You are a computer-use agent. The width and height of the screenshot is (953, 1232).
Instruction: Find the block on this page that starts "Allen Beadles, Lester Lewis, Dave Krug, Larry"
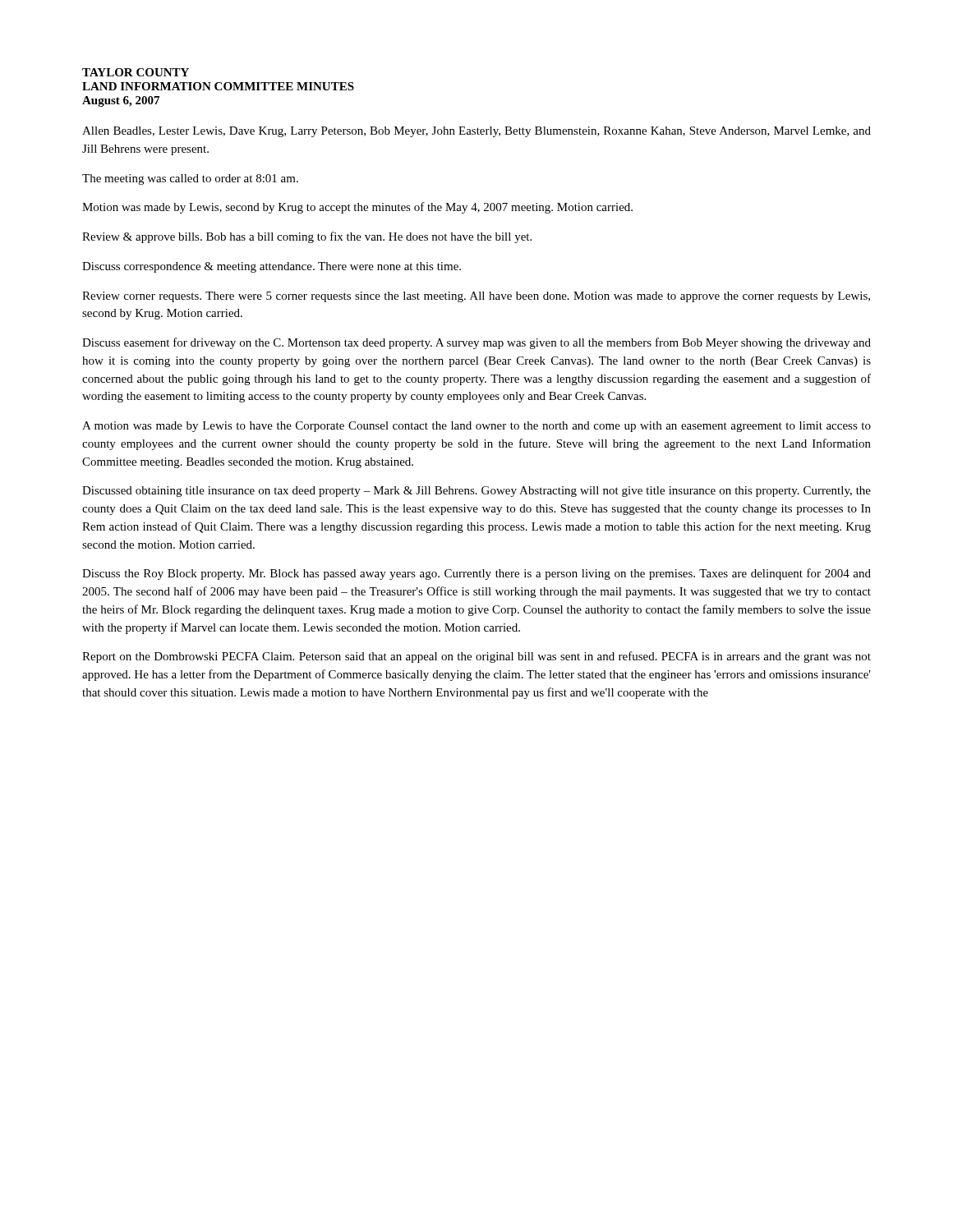(476, 140)
